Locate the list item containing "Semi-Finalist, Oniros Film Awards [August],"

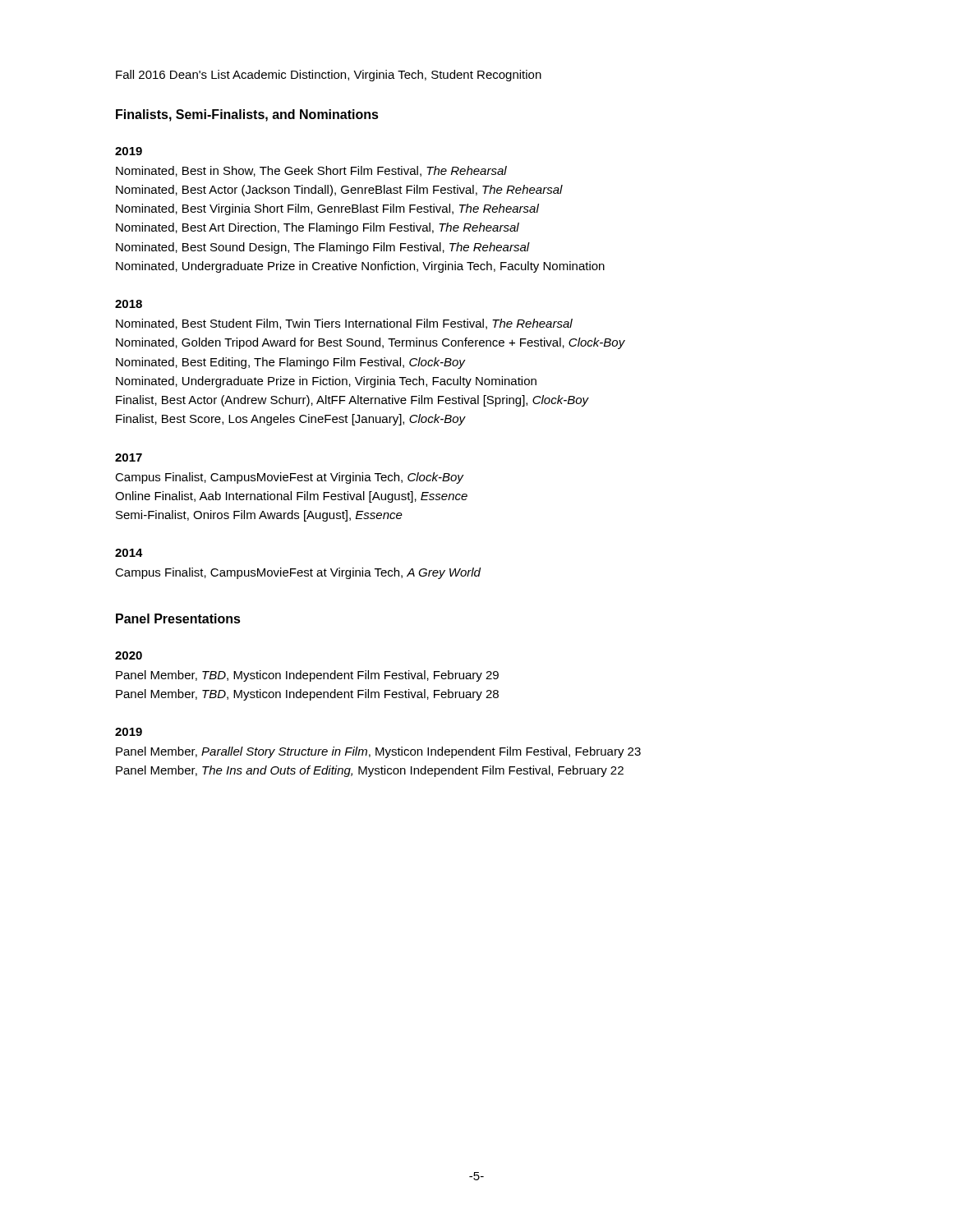[x=259, y=515]
